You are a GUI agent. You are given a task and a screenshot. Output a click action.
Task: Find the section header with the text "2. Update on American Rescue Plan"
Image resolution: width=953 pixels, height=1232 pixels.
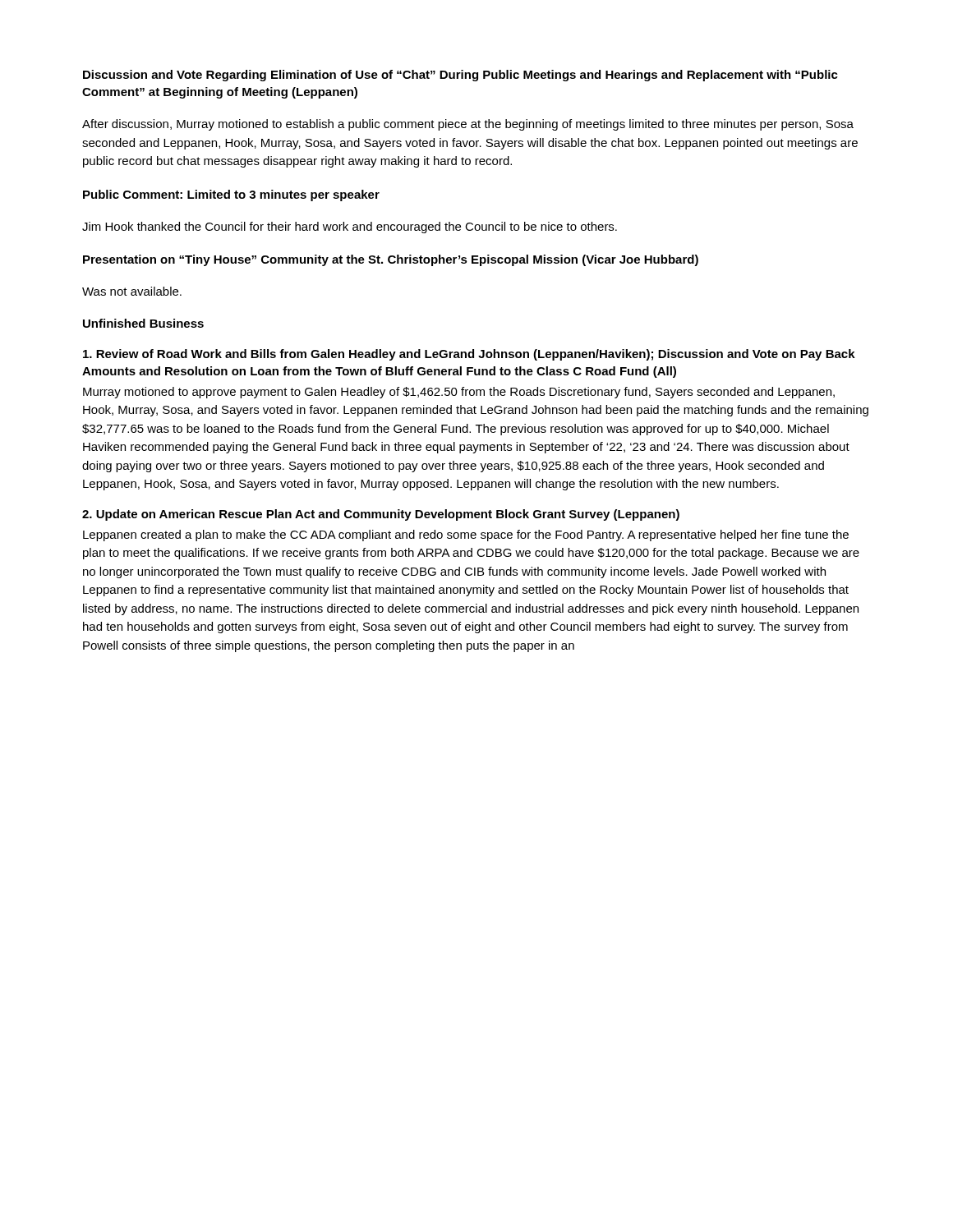[x=476, y=513]
